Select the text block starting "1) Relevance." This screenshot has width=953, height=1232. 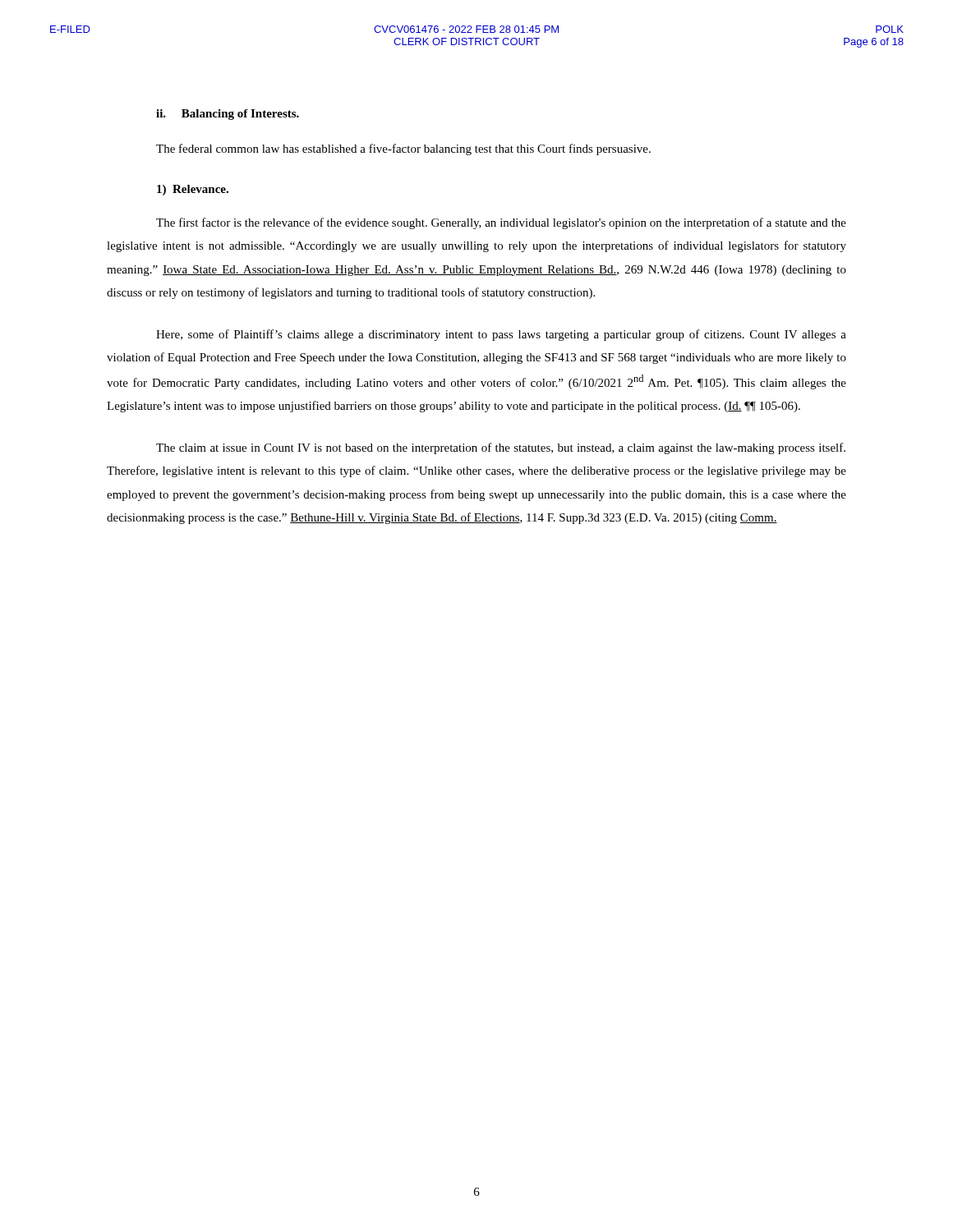tap(193, 188)
